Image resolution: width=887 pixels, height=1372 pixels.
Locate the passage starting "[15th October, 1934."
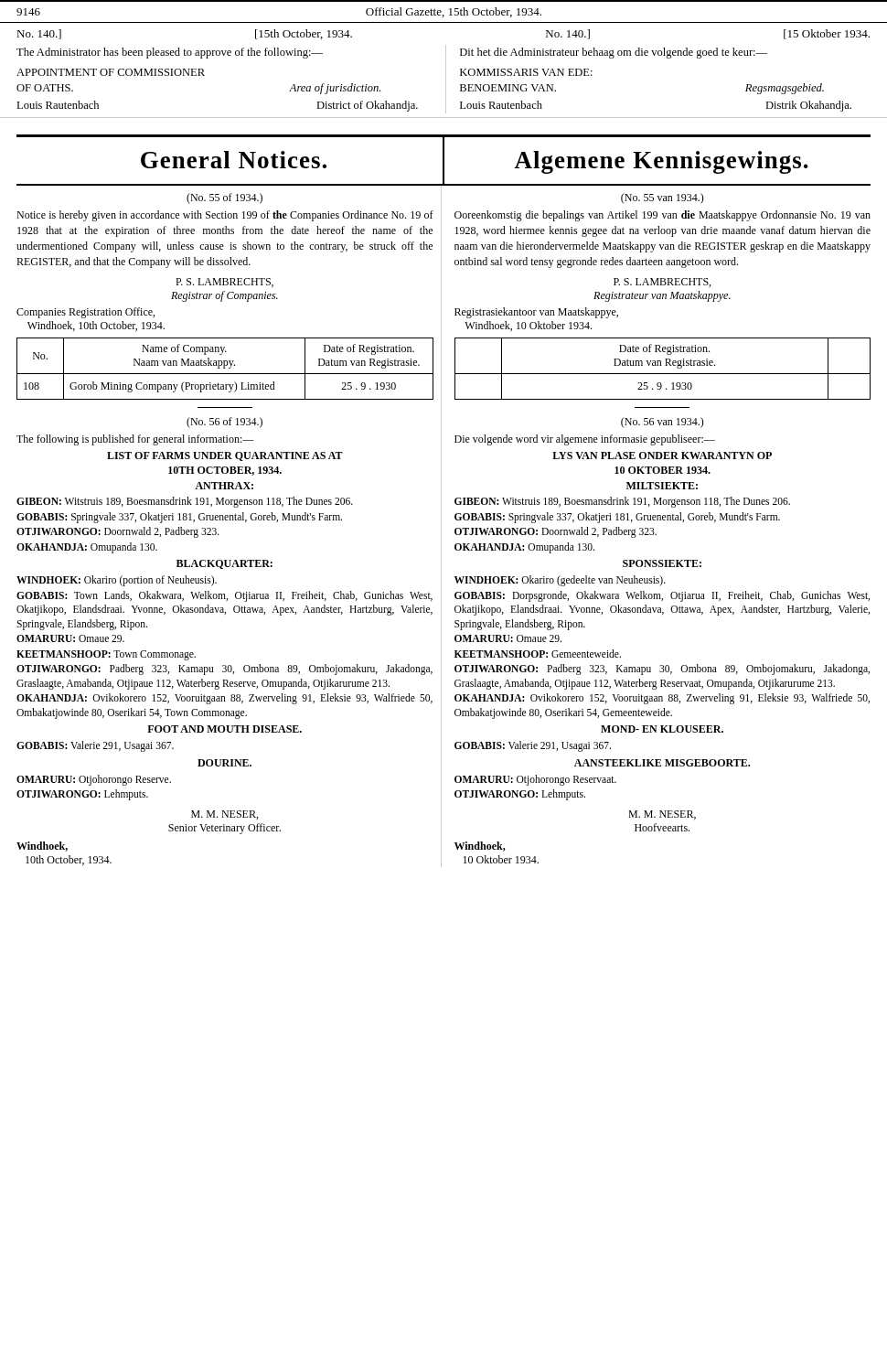pos(303,33)
